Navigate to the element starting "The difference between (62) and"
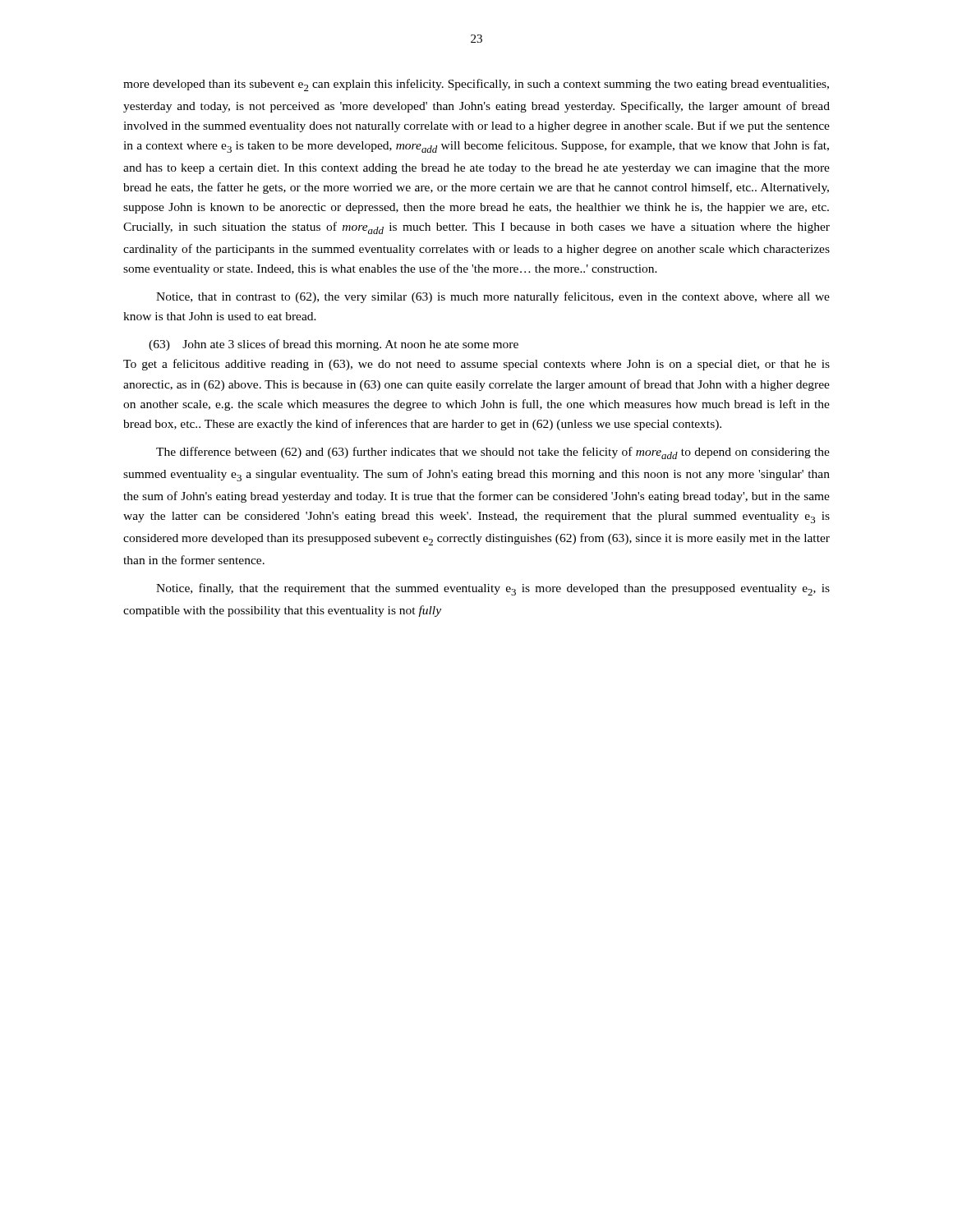 [476, 505]
